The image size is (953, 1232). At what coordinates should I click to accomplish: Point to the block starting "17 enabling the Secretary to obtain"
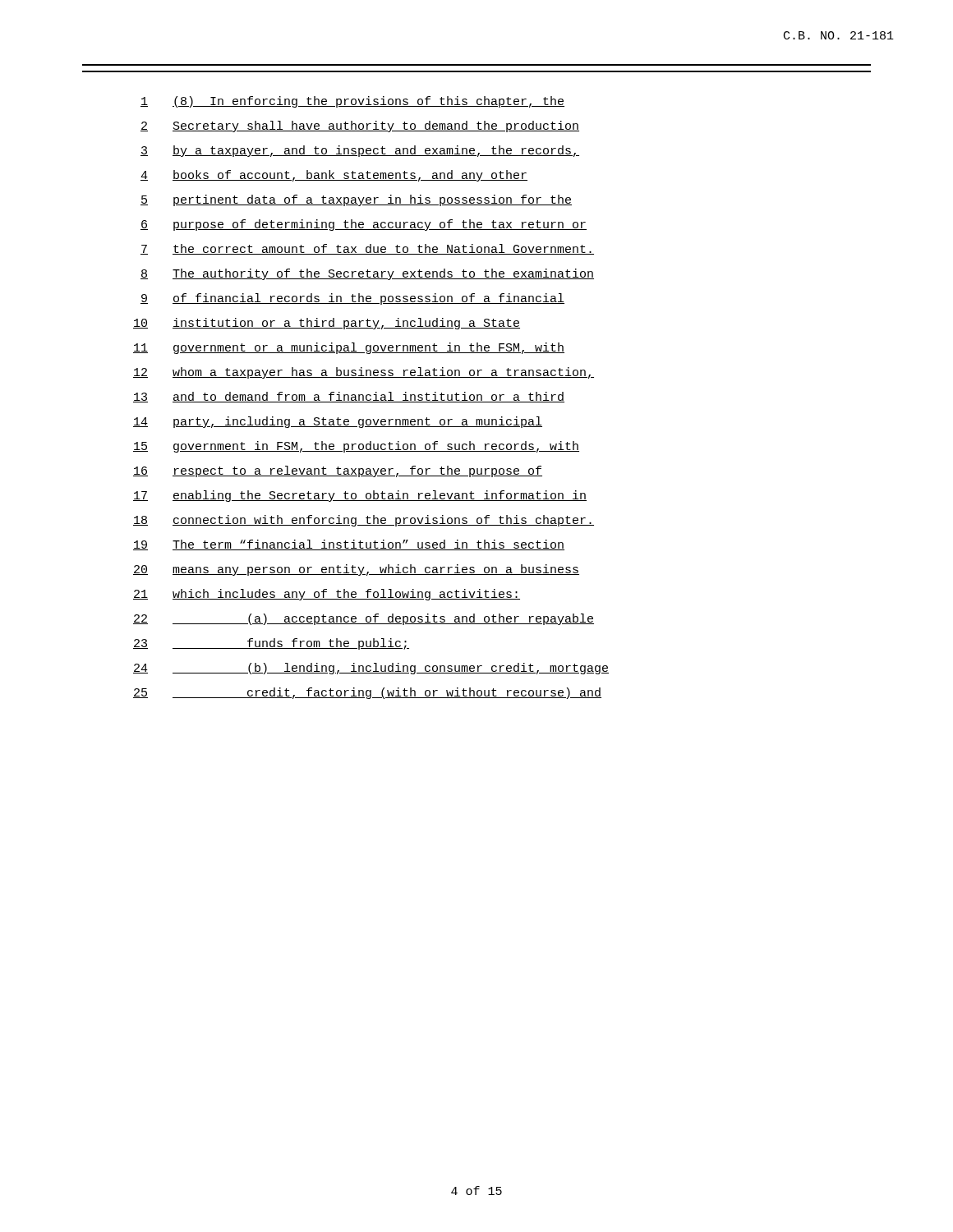point(476,497)
